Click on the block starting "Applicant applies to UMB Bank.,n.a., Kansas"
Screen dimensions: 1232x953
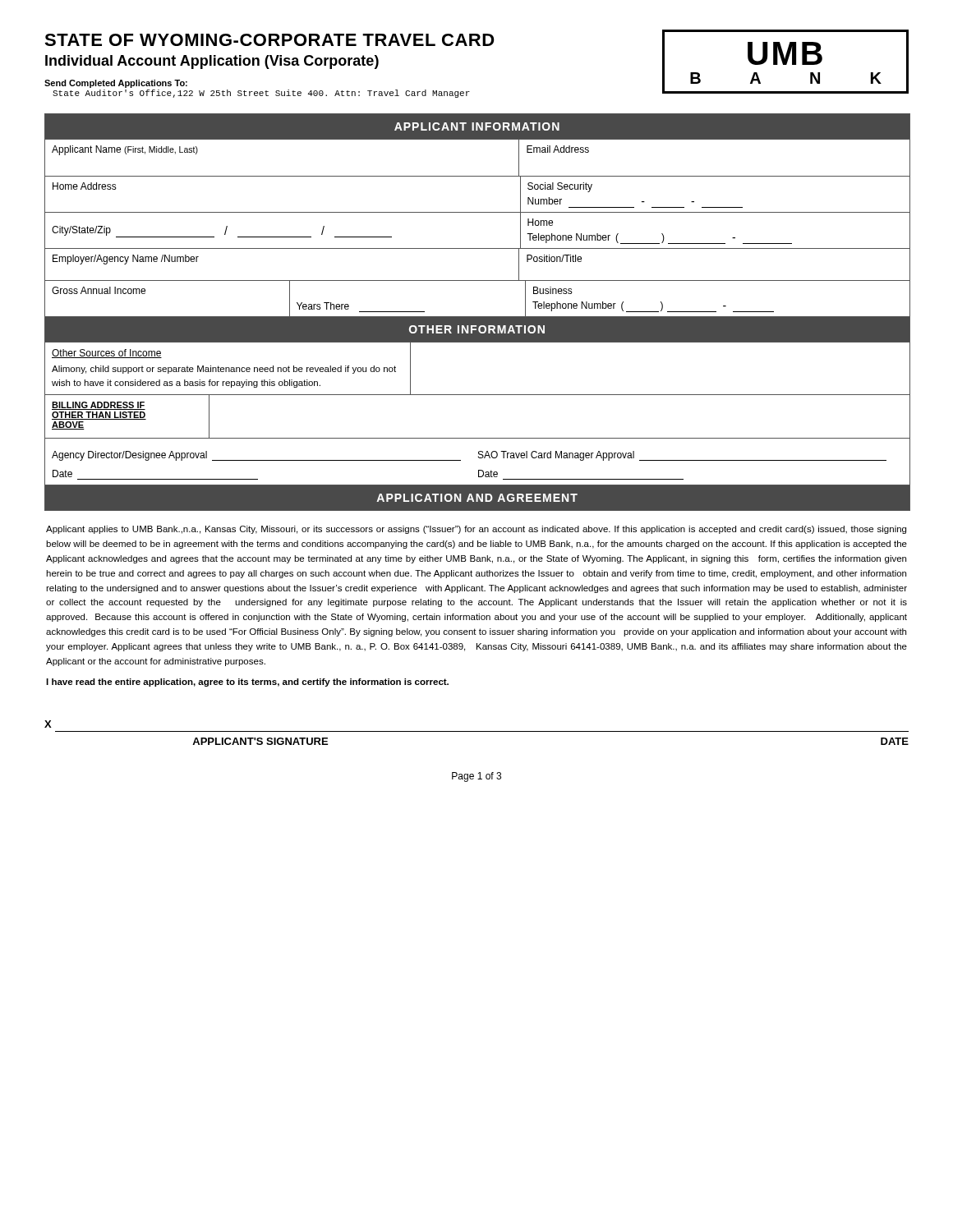pos(476,606)
